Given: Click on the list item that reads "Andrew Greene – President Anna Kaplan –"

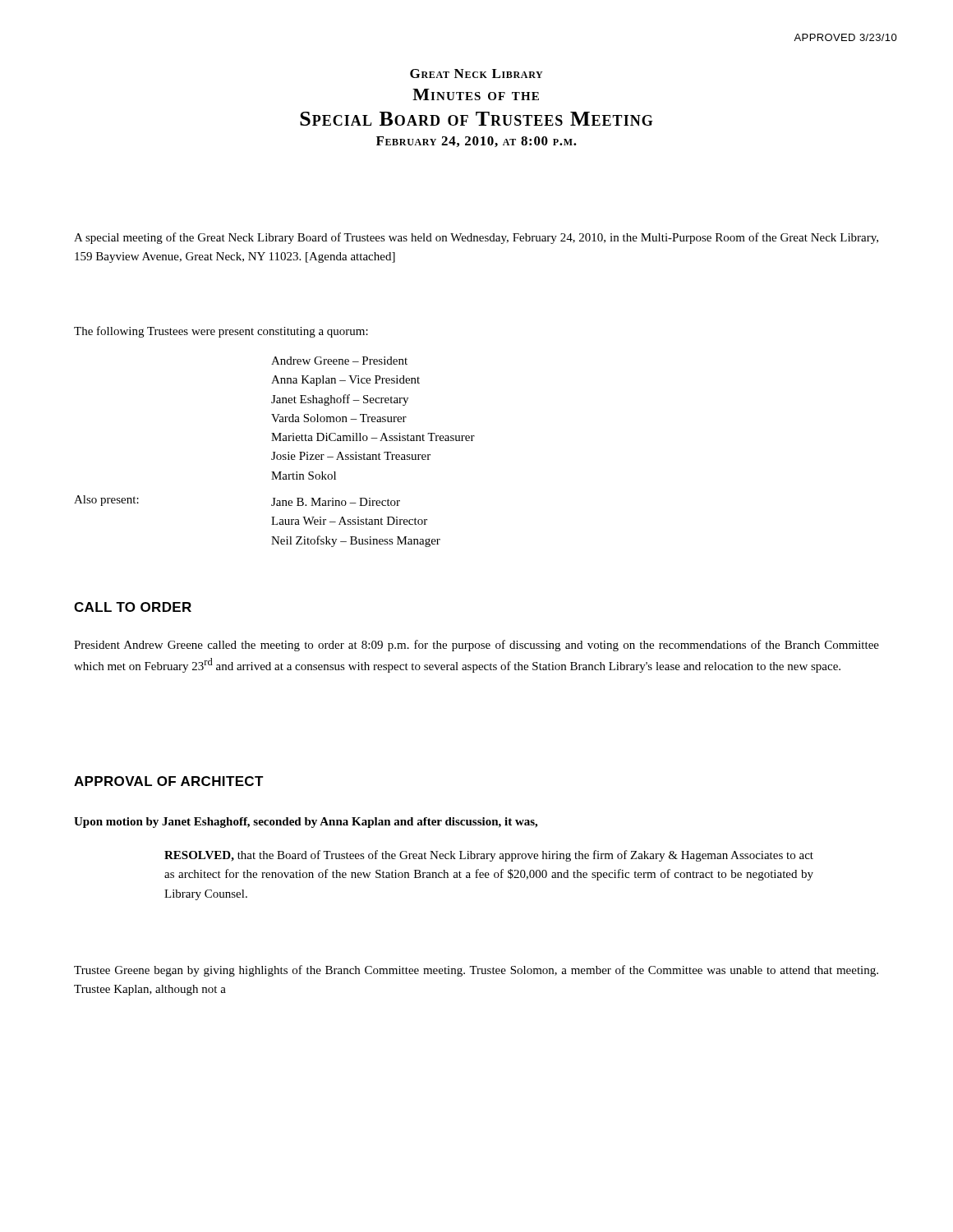Looking at the screenshot, I should click(373, 418).
